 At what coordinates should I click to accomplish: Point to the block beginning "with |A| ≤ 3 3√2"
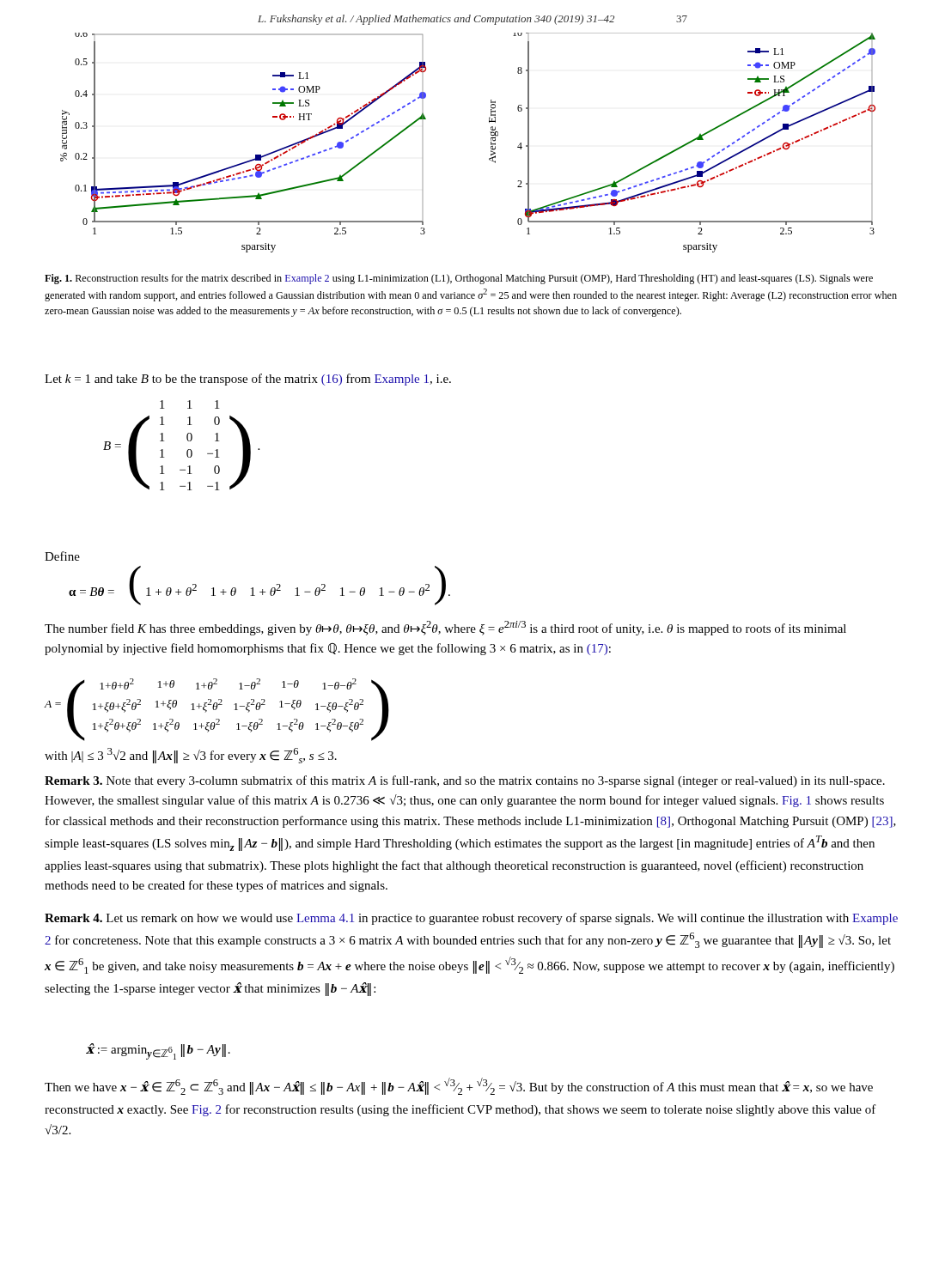191,755
